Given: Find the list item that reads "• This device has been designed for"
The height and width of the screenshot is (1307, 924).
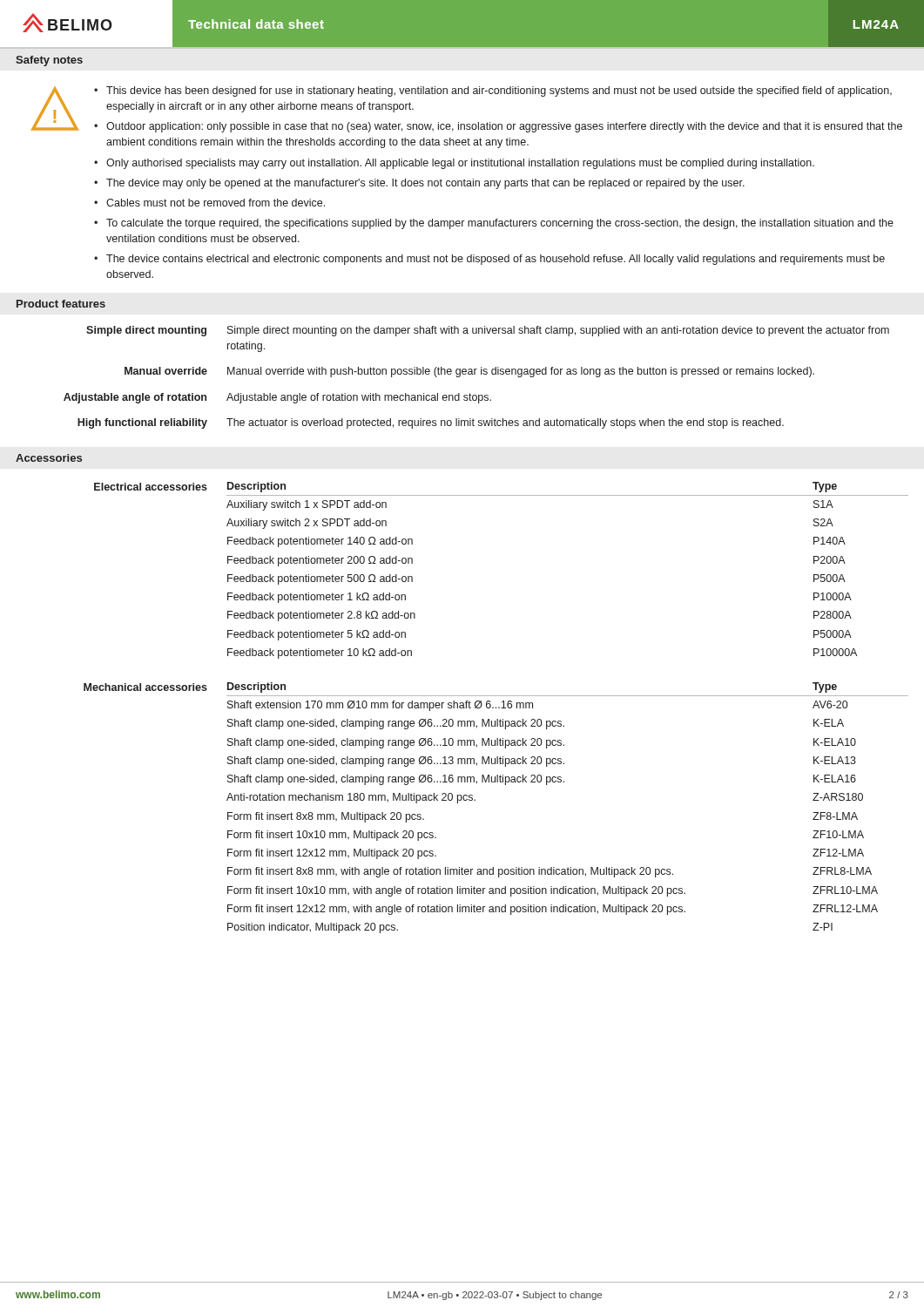Looking at the screenshot, I should click(493, 98).
